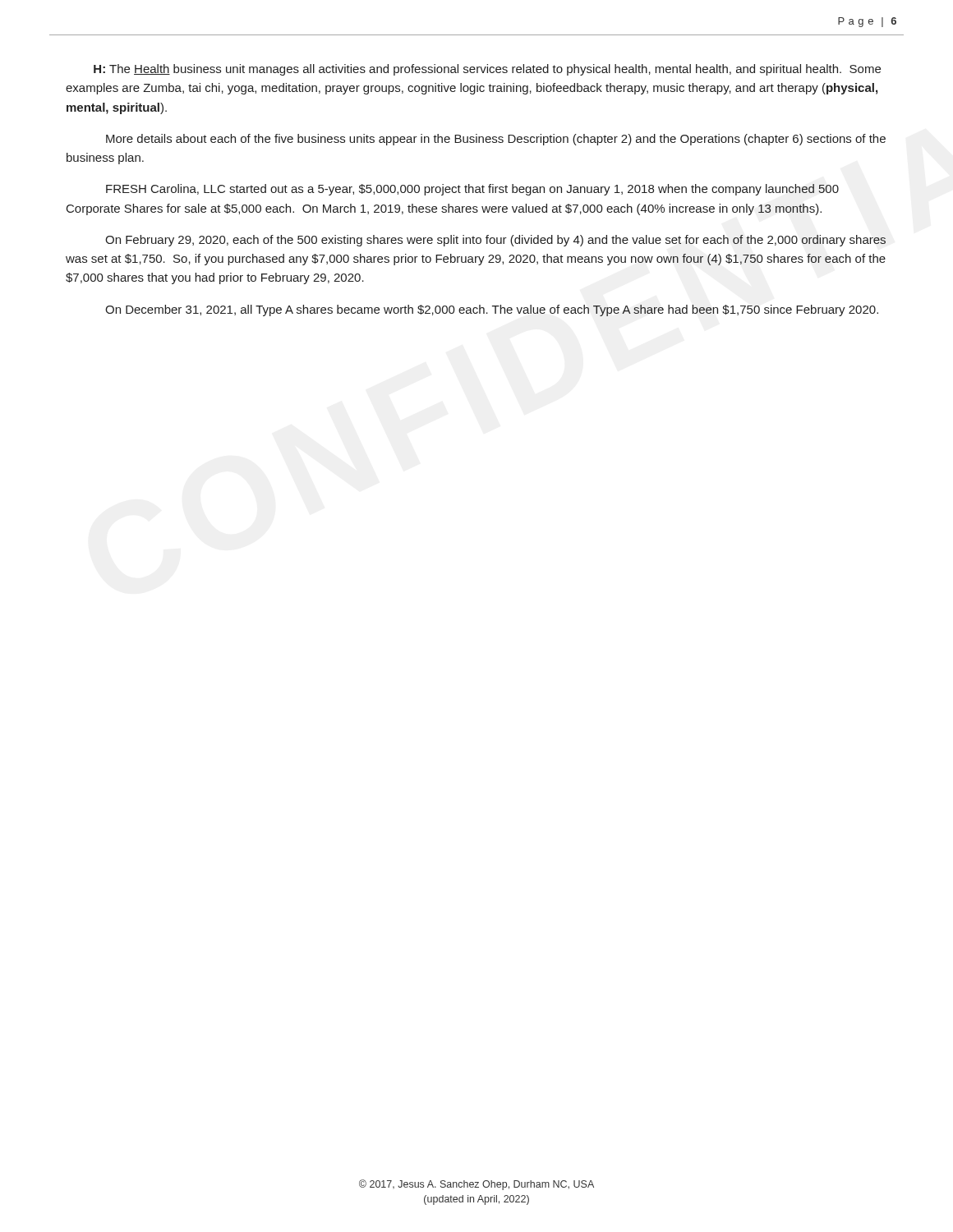Point to the text starting "More details about each of the five business"
Viewport: 953px width, 1232px height.
coord(476,148)
